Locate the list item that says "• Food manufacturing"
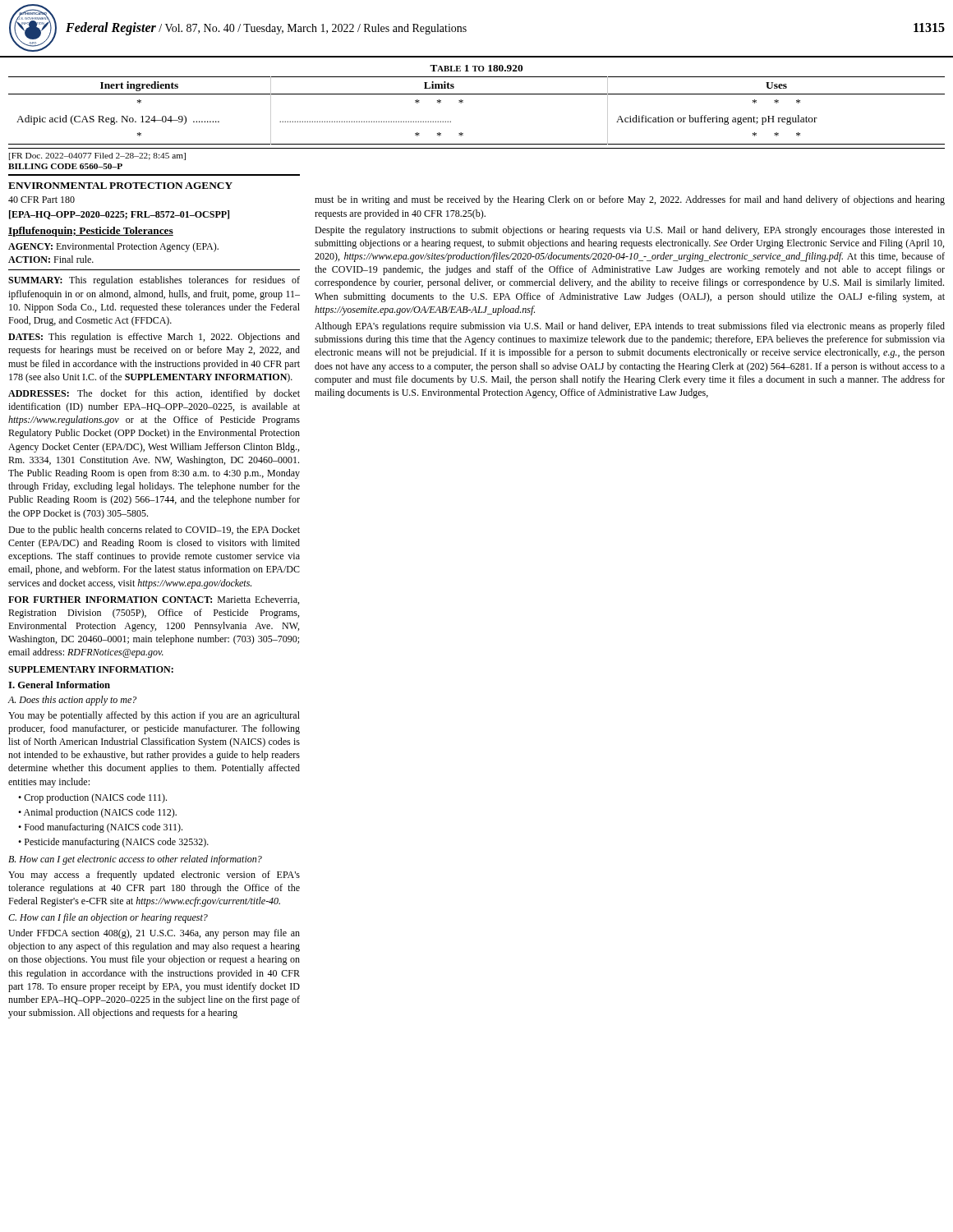This screenshot has height=1232, width=953. coord(101,827)
